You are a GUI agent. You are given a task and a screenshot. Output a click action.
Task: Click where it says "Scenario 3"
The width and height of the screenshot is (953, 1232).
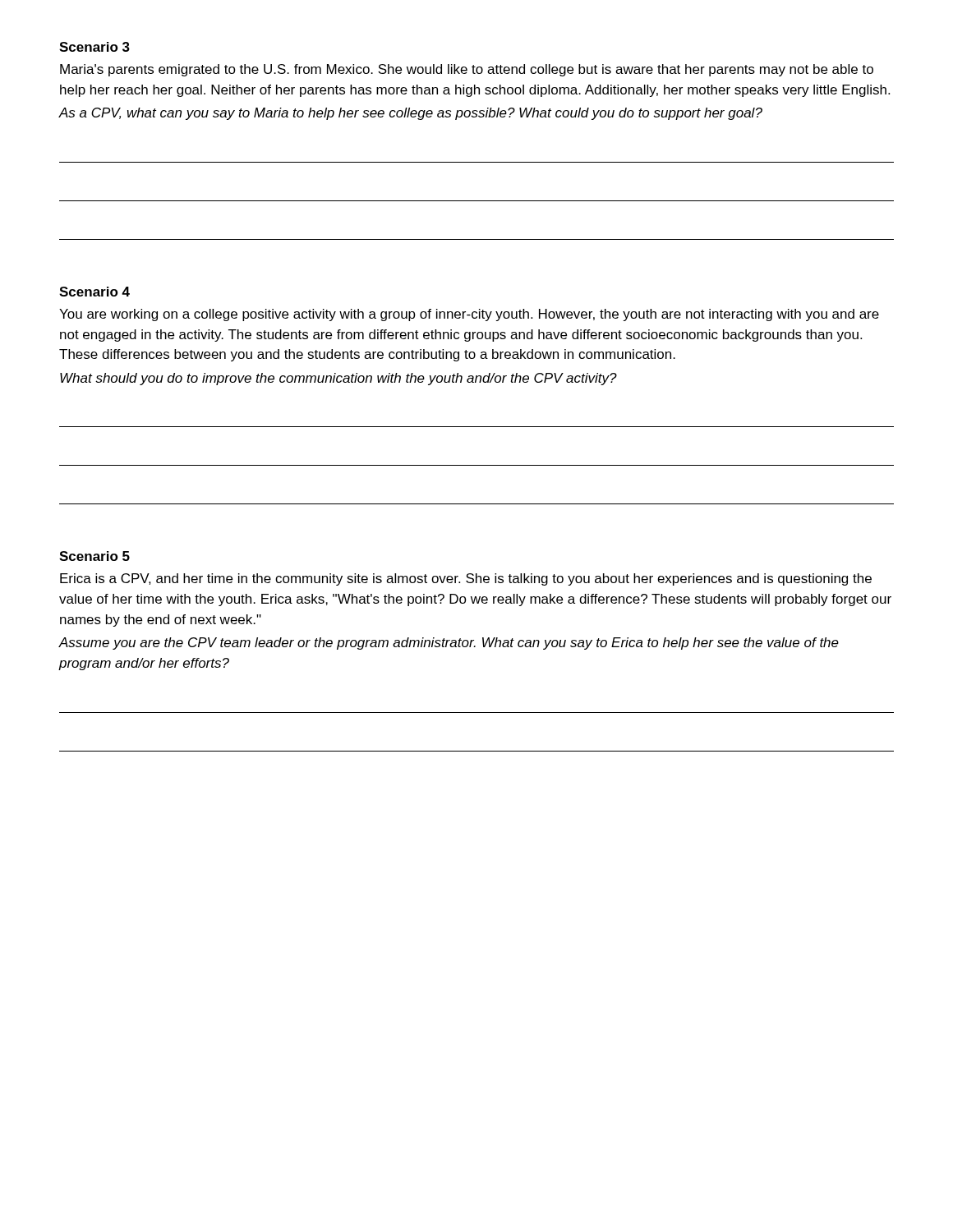click(94, 47)
